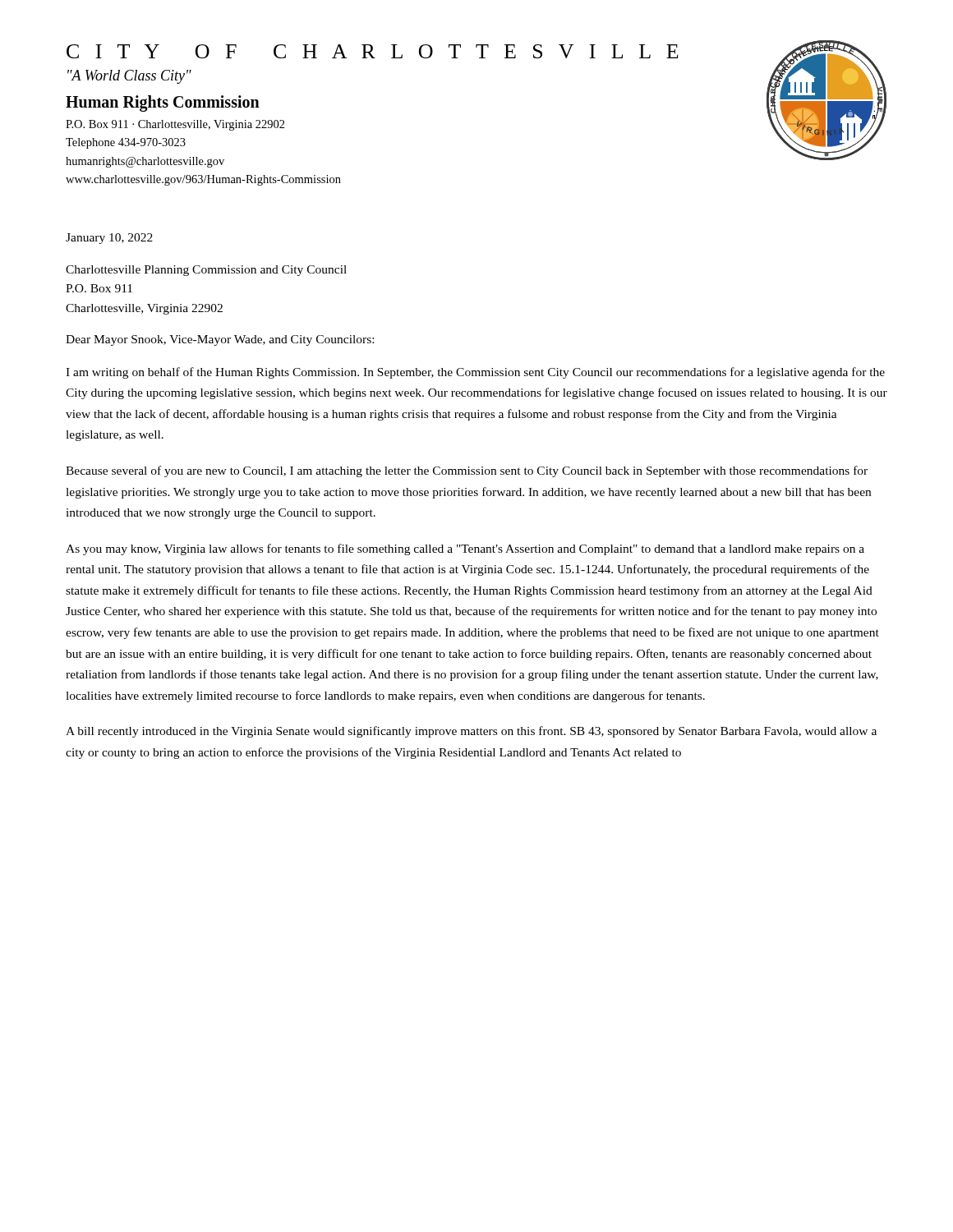The width and height of the screenshot is (953, 1232).
Task: Select the text block that reads "A bill recently introduced in"
Action: click(476, 741)
